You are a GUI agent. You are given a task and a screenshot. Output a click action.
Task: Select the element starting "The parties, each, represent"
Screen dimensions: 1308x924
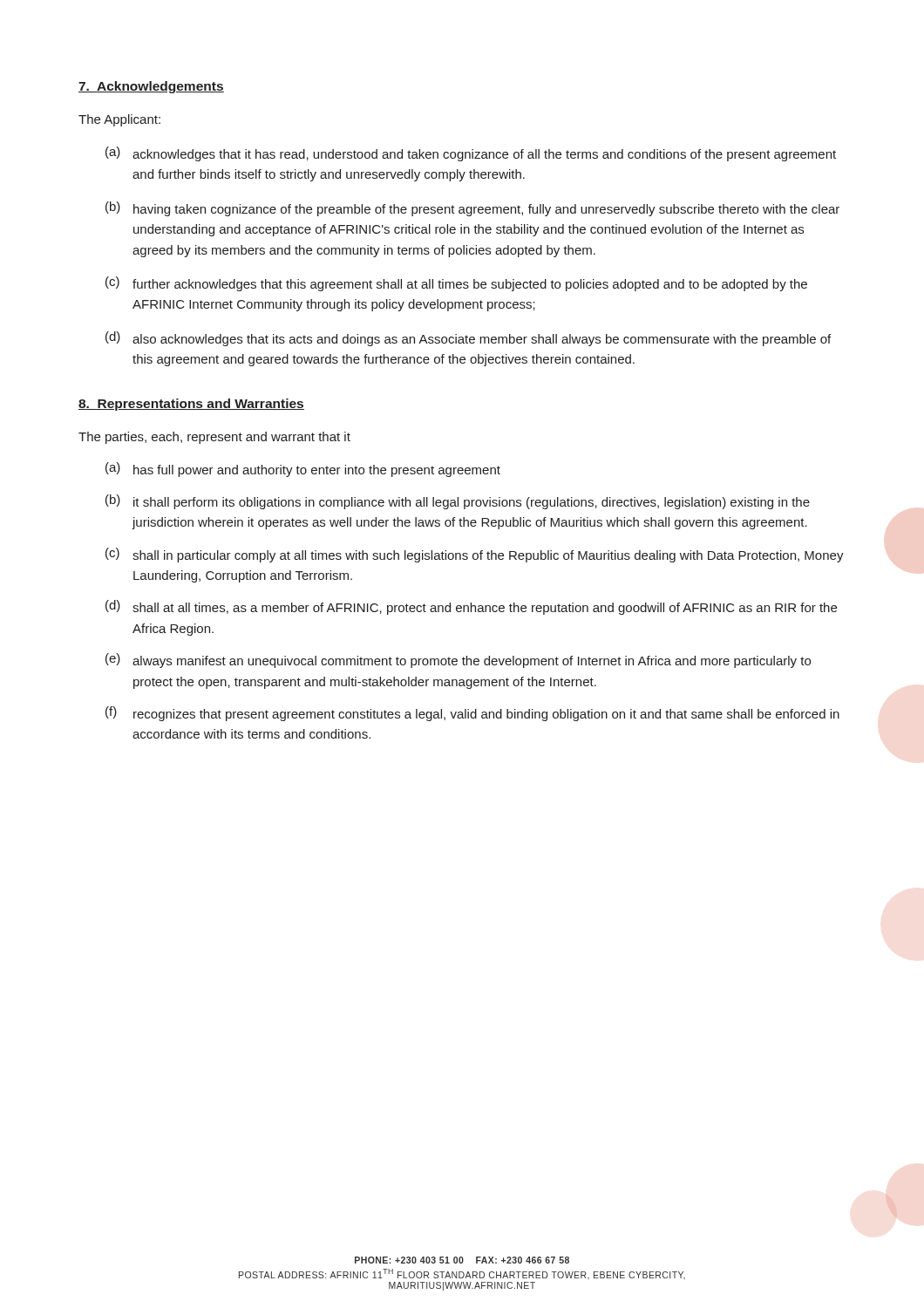pyautogui.click(x=214, y=436)
